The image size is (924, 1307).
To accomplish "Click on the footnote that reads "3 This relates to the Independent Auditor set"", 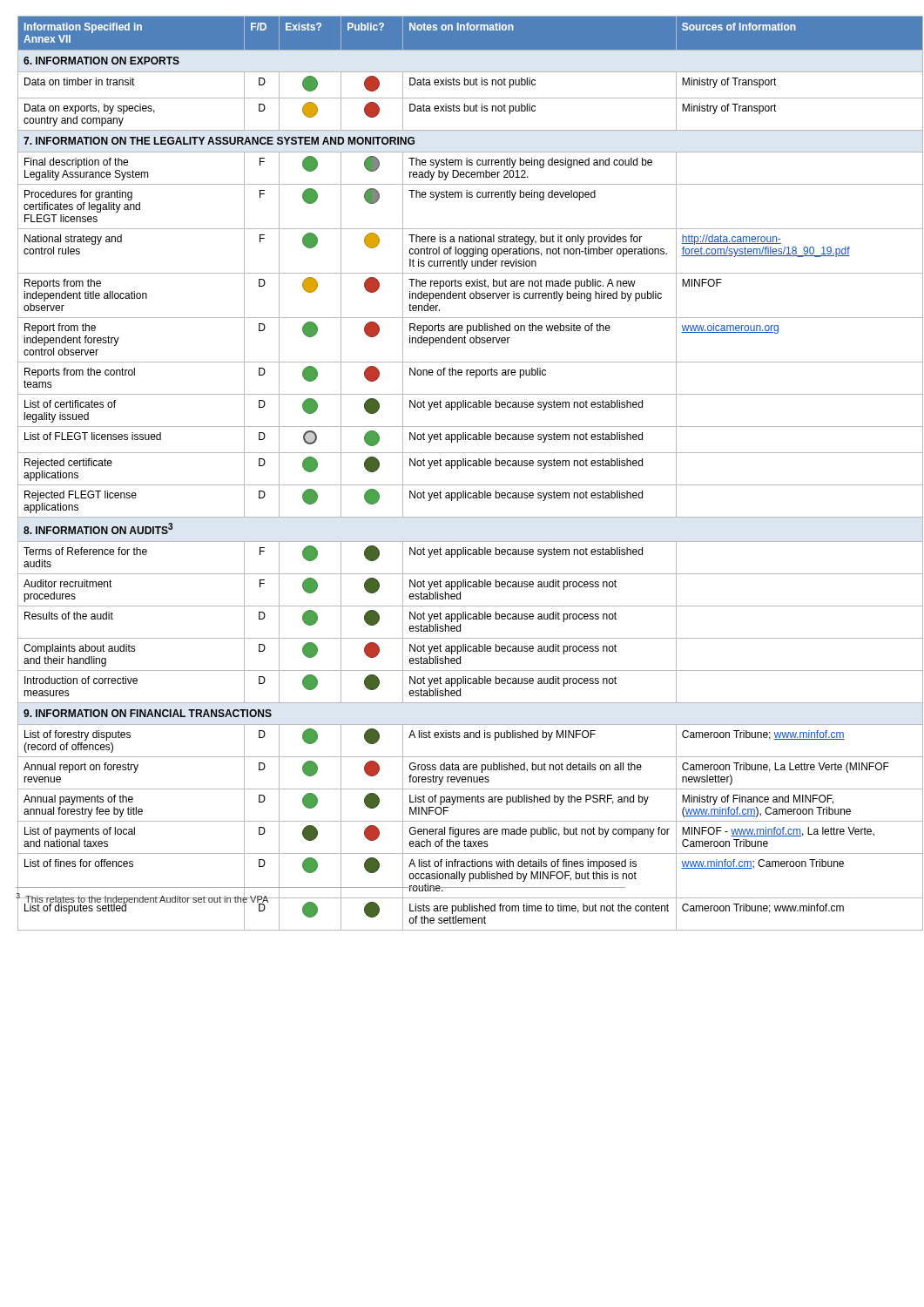I will (x=142, y=898).
